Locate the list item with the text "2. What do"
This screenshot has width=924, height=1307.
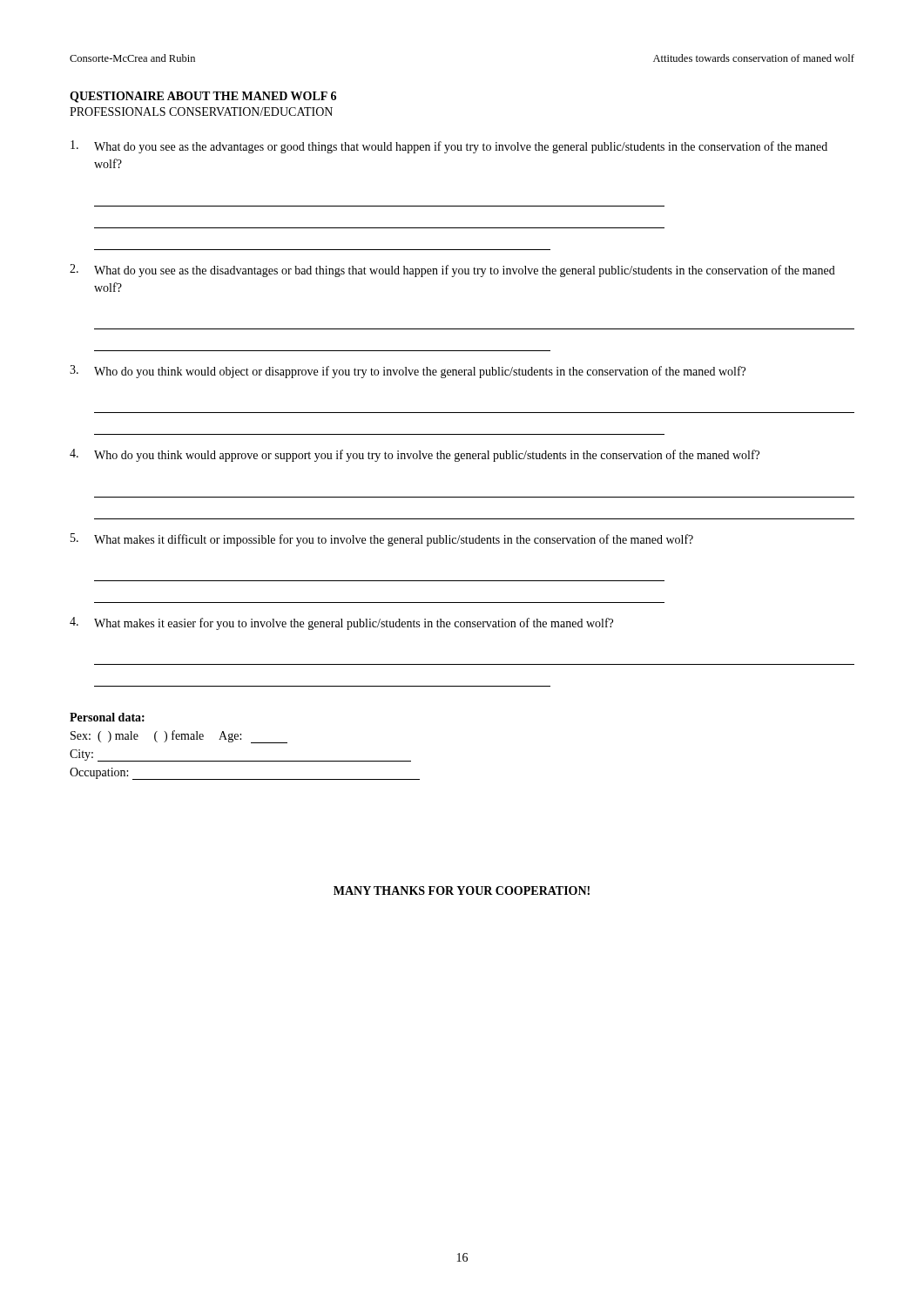(x=452, y=271)
